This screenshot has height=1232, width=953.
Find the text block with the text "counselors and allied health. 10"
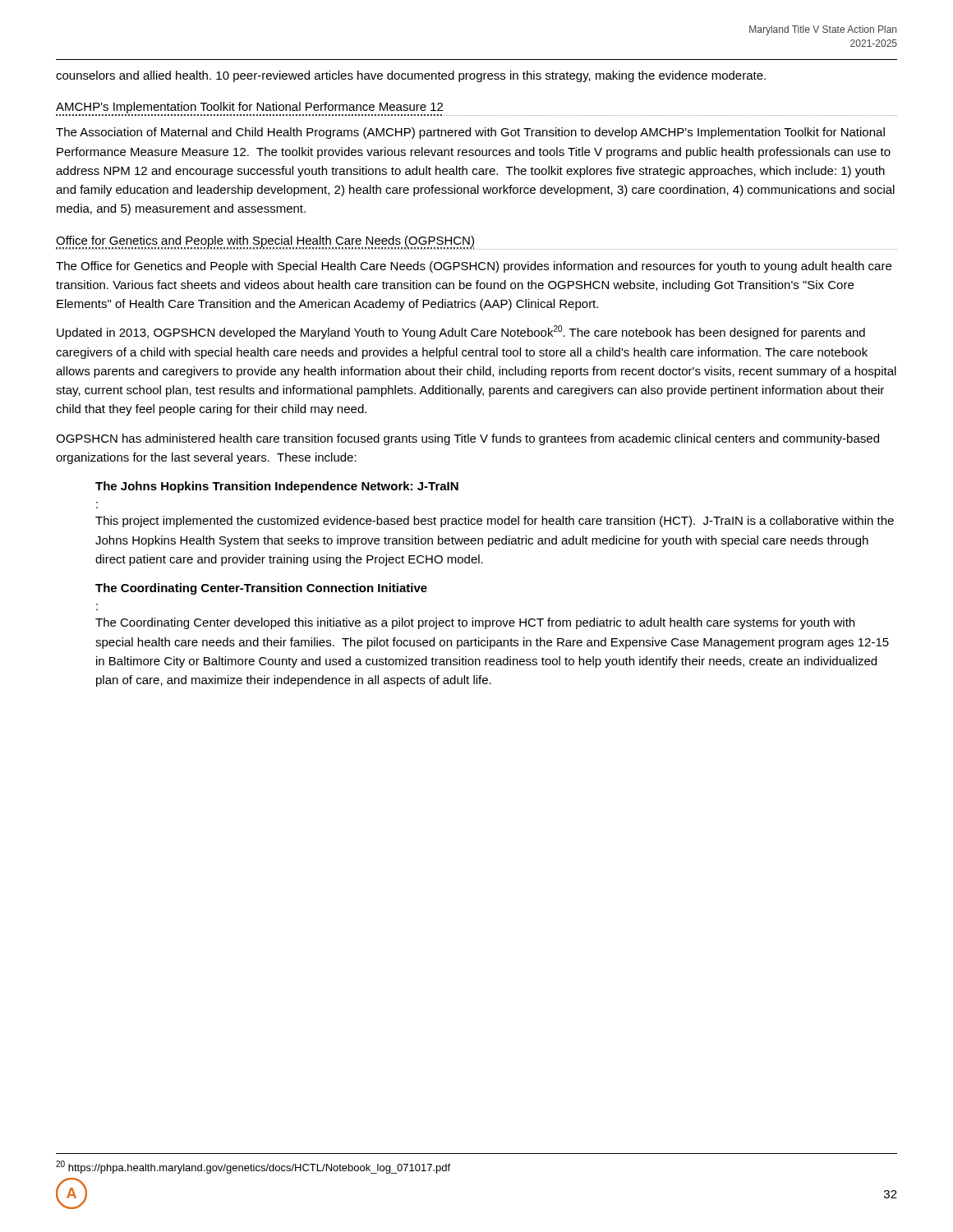[x=411, y=75]
